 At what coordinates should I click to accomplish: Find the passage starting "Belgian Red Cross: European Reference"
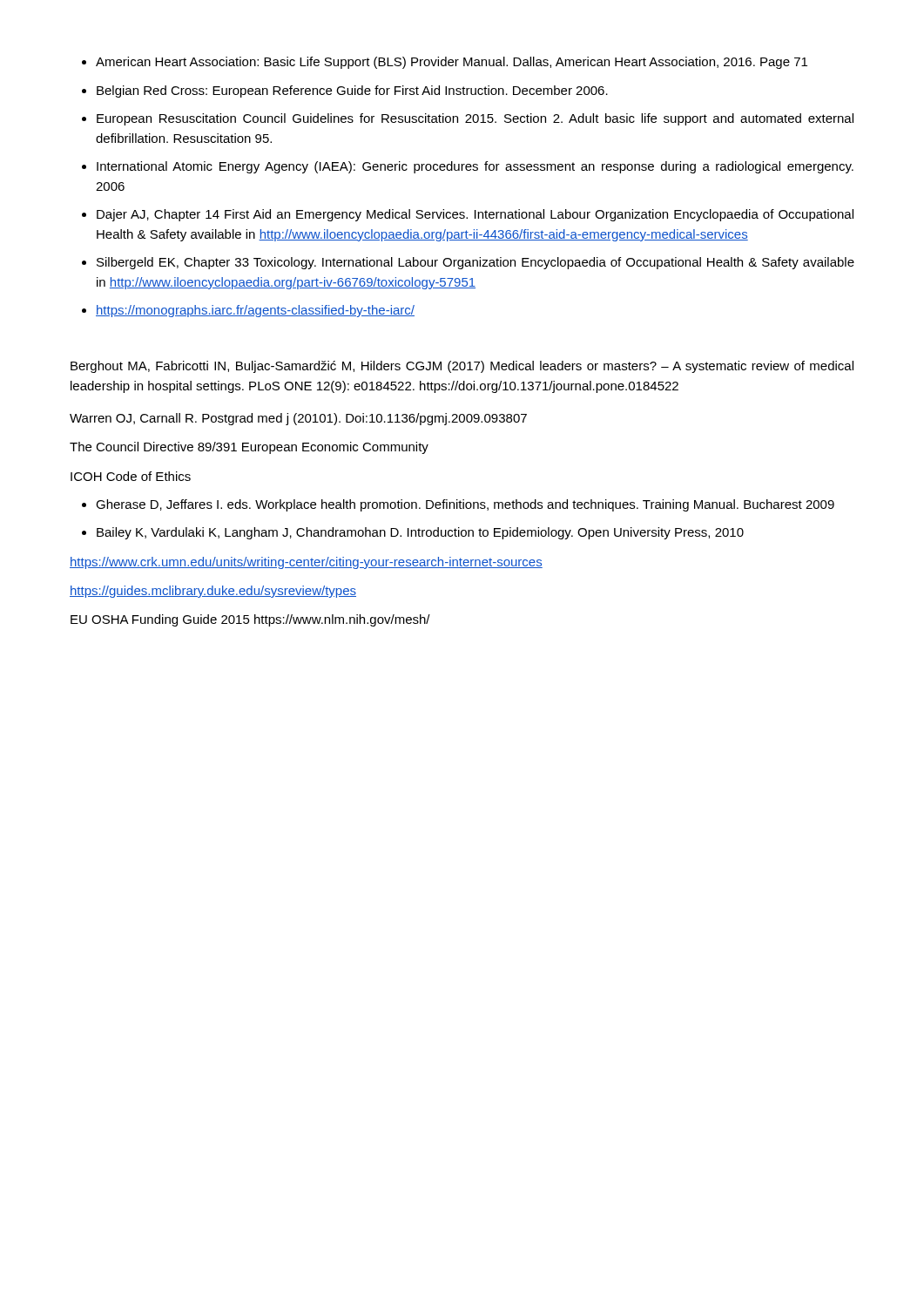point(475,90)
